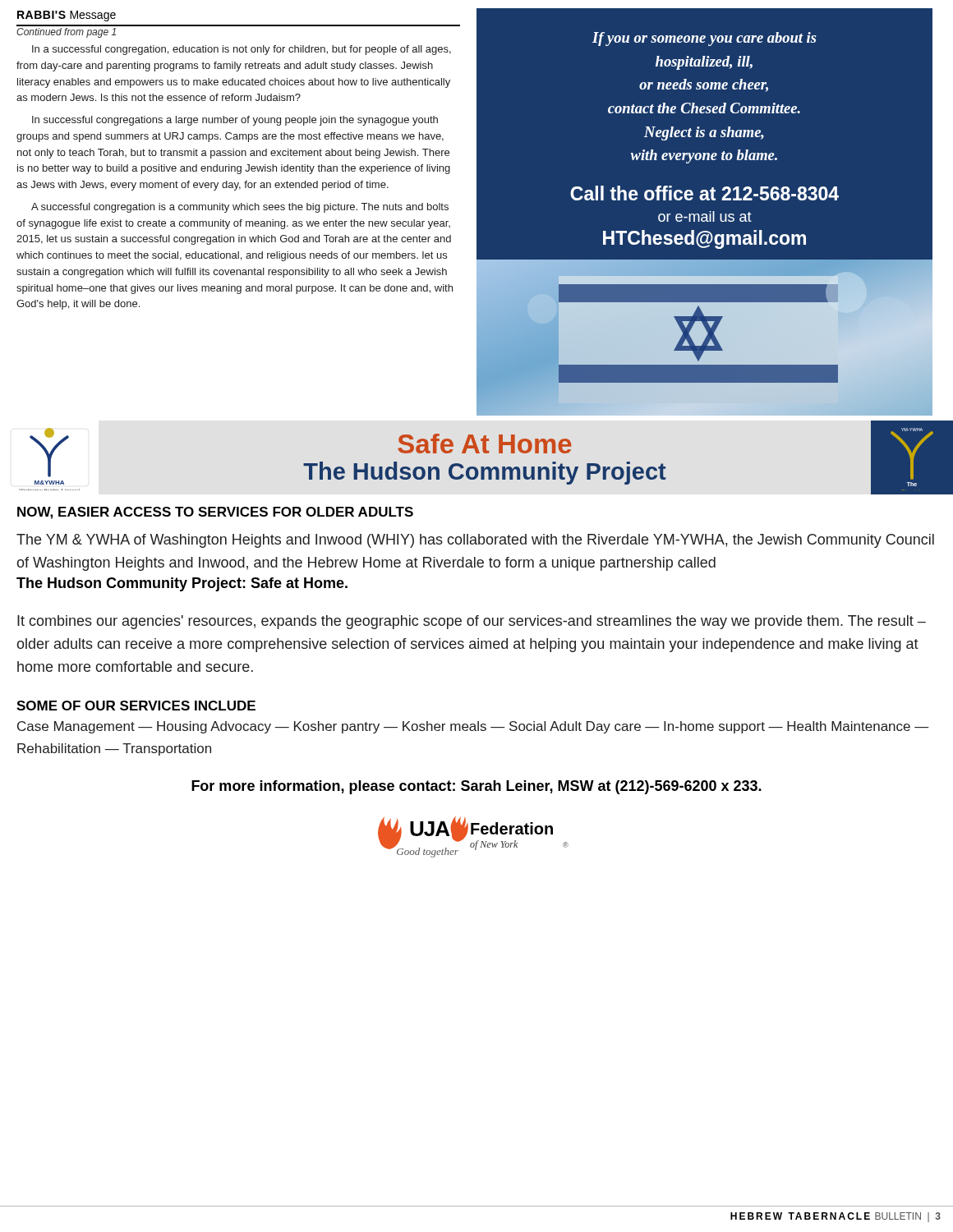Locate the text block containing "The YM &"
953x1232 pixels.
pyautogui.click(x=476, y=551)
